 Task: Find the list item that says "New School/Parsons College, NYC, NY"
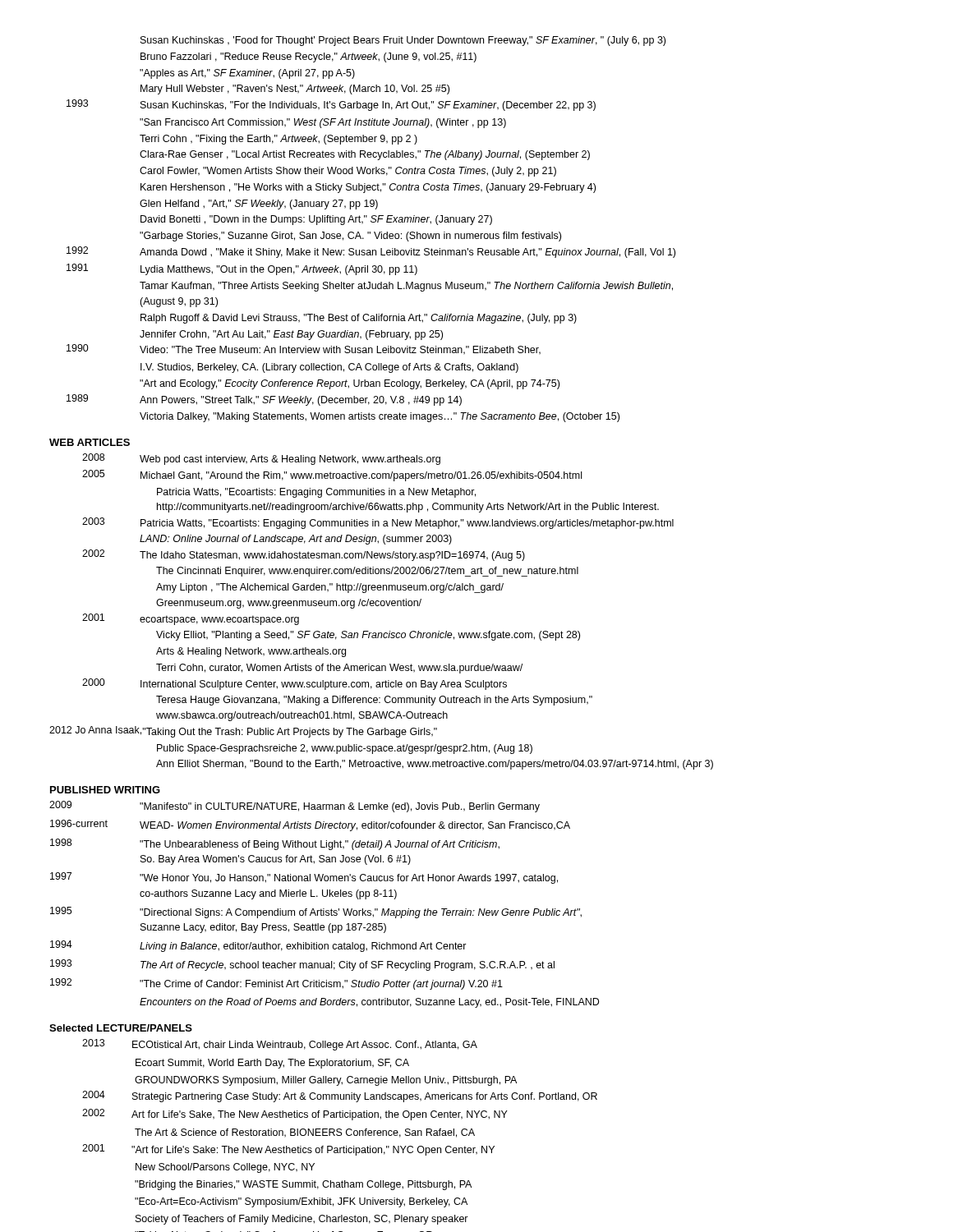225,1167
